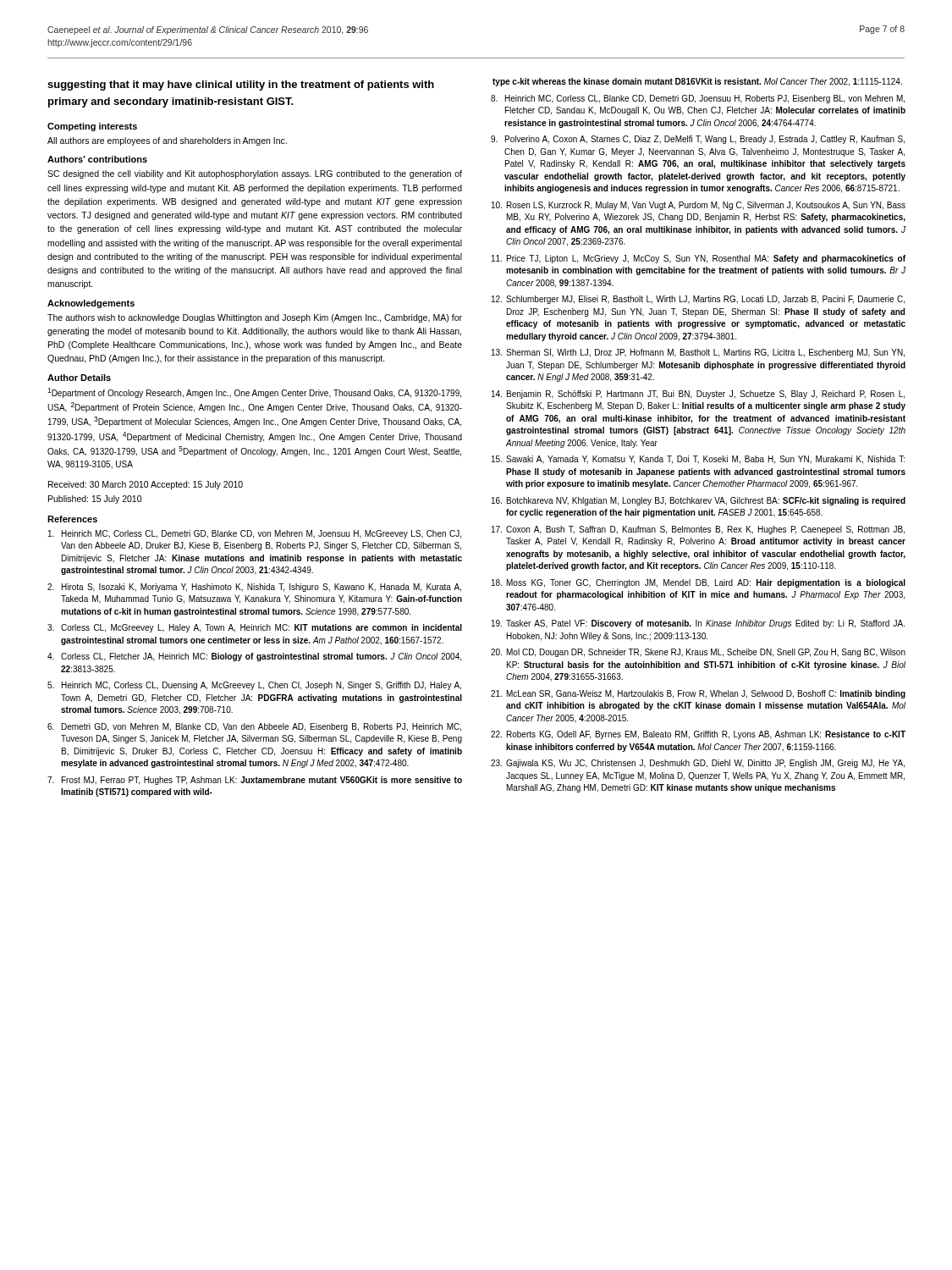Where is the passage that starts "22. Roberts KG, Odell AF, Byrnes EM,"?
The height and width of the screenshot is (1270, 952).
coord(698,741)
